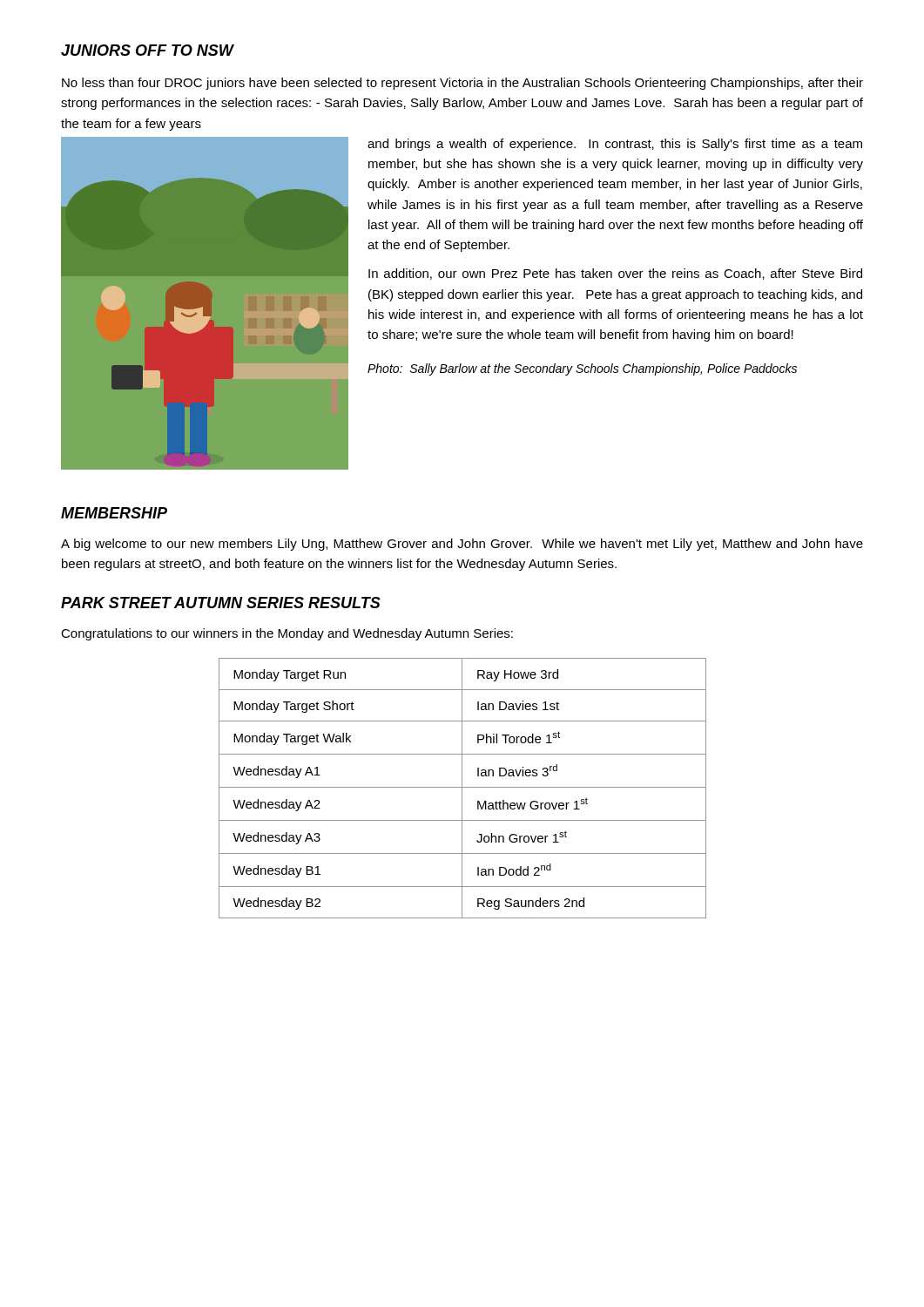The image size is (924, 1307).
Task: Find the block on this page that starts "Congratulations to our"
Action: 287,633
